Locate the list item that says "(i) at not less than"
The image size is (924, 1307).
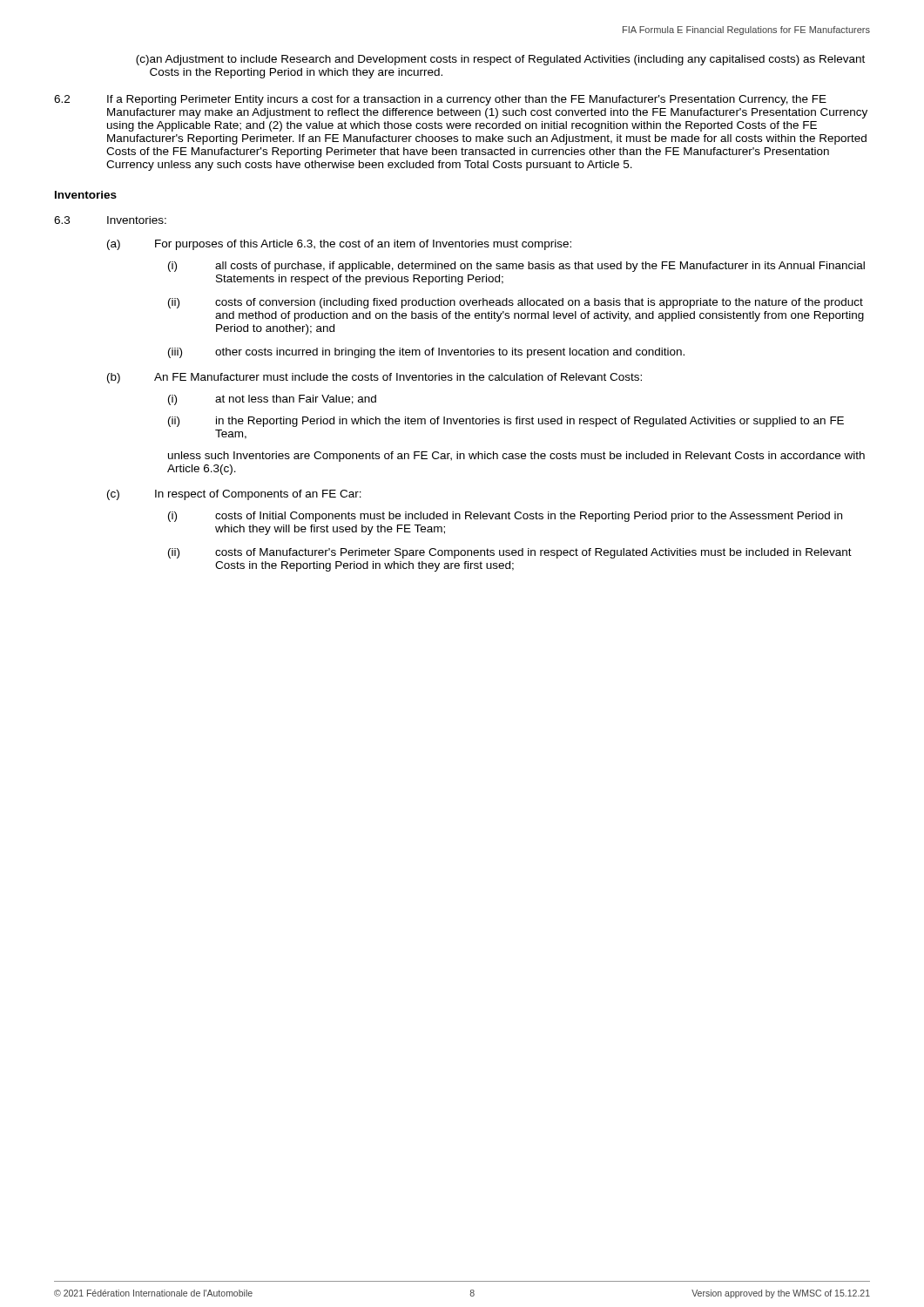click(272, 400)
